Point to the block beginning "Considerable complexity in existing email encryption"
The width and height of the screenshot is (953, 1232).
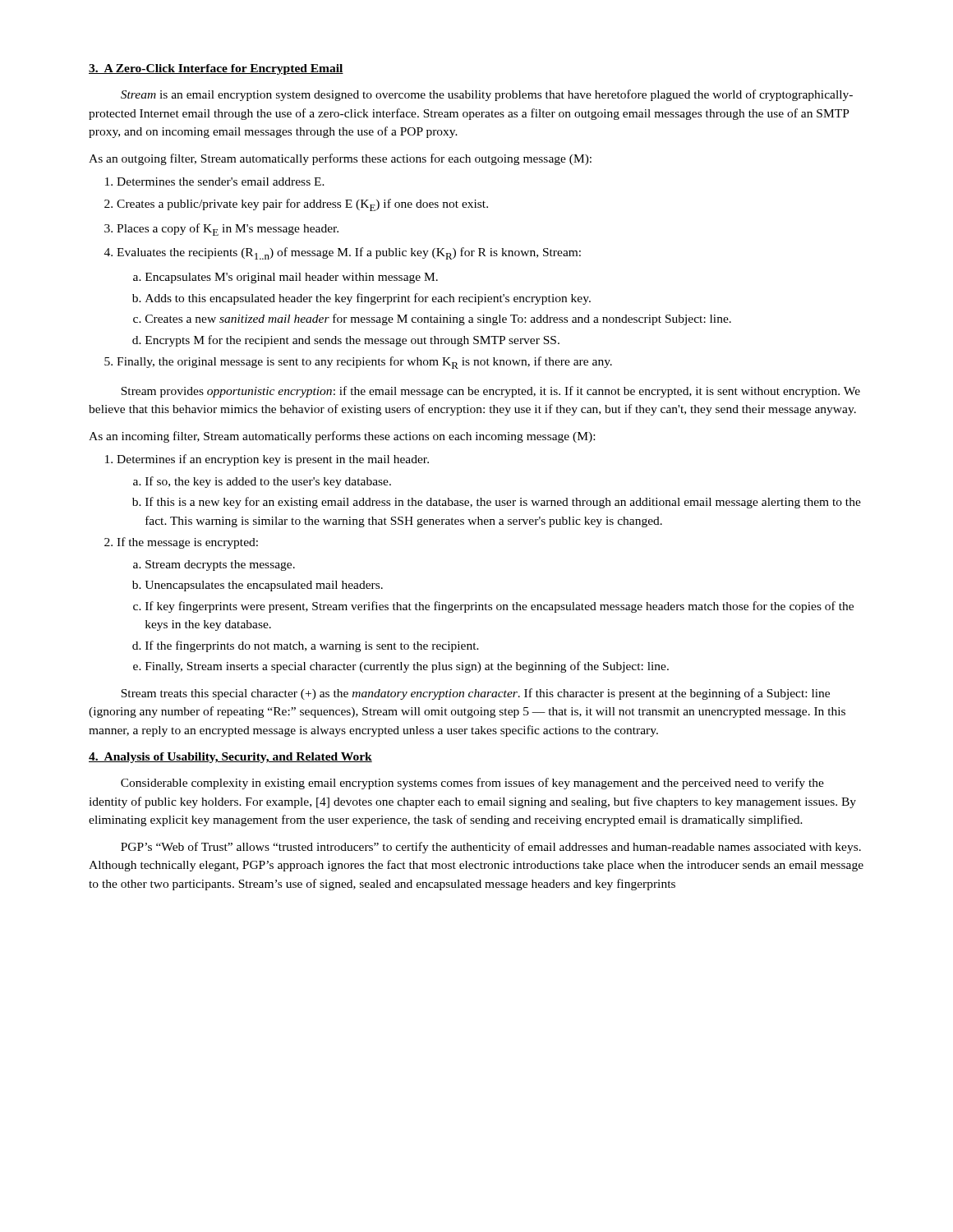(x=472, y=801)
